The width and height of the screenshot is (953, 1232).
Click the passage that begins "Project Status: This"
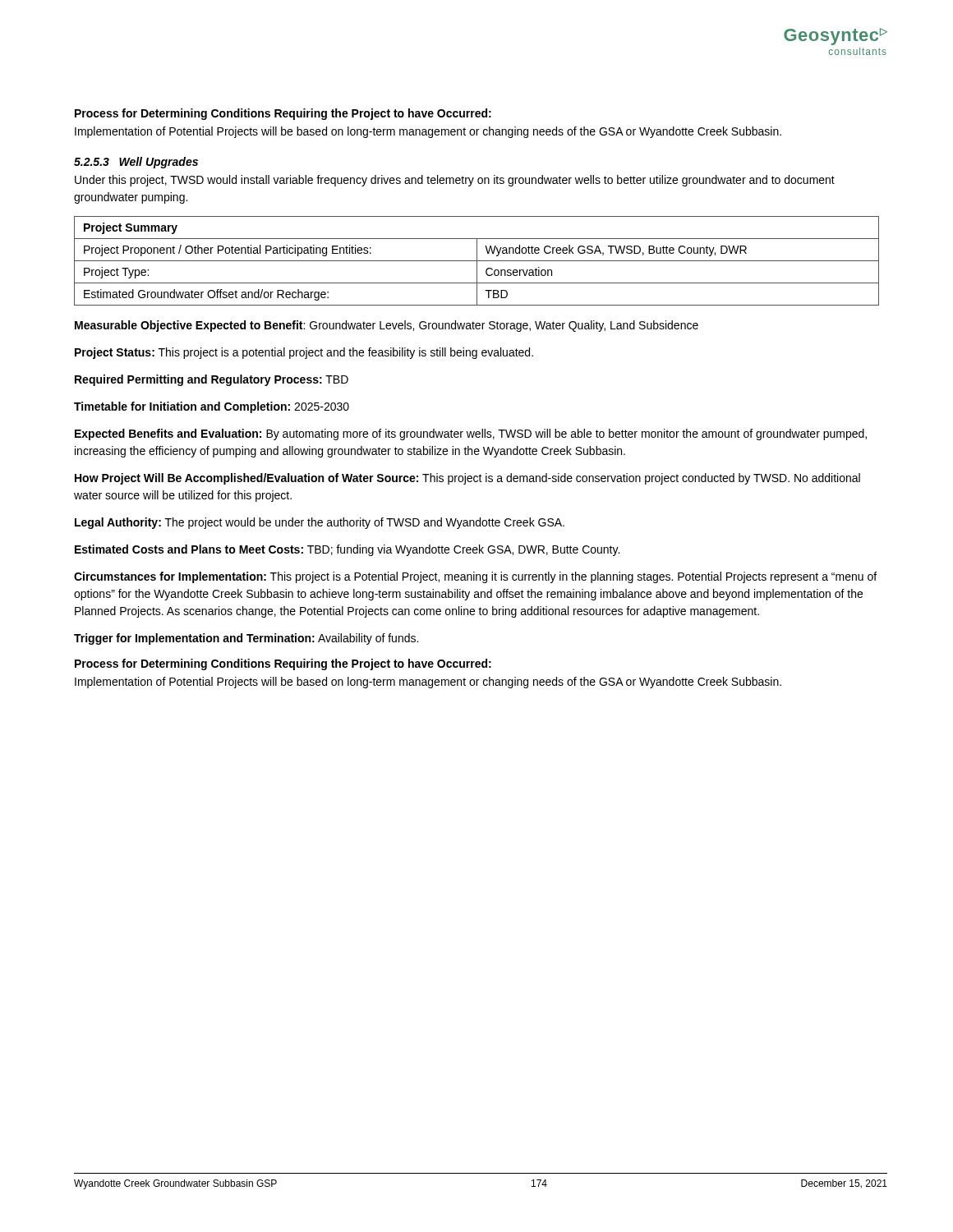pyautogui.click(x=304, y=352)
